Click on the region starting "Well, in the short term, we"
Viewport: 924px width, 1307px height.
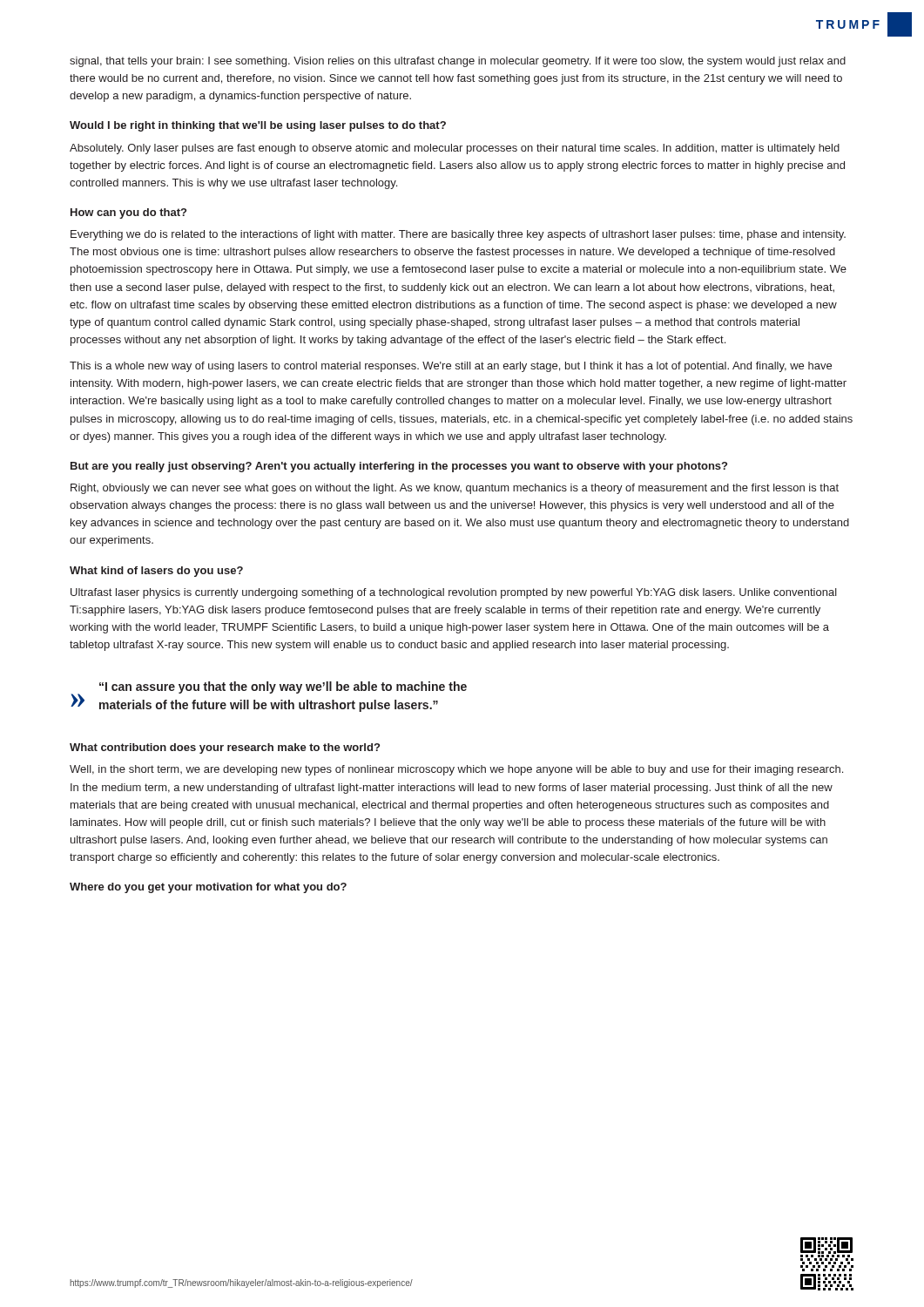click(462, 814)
